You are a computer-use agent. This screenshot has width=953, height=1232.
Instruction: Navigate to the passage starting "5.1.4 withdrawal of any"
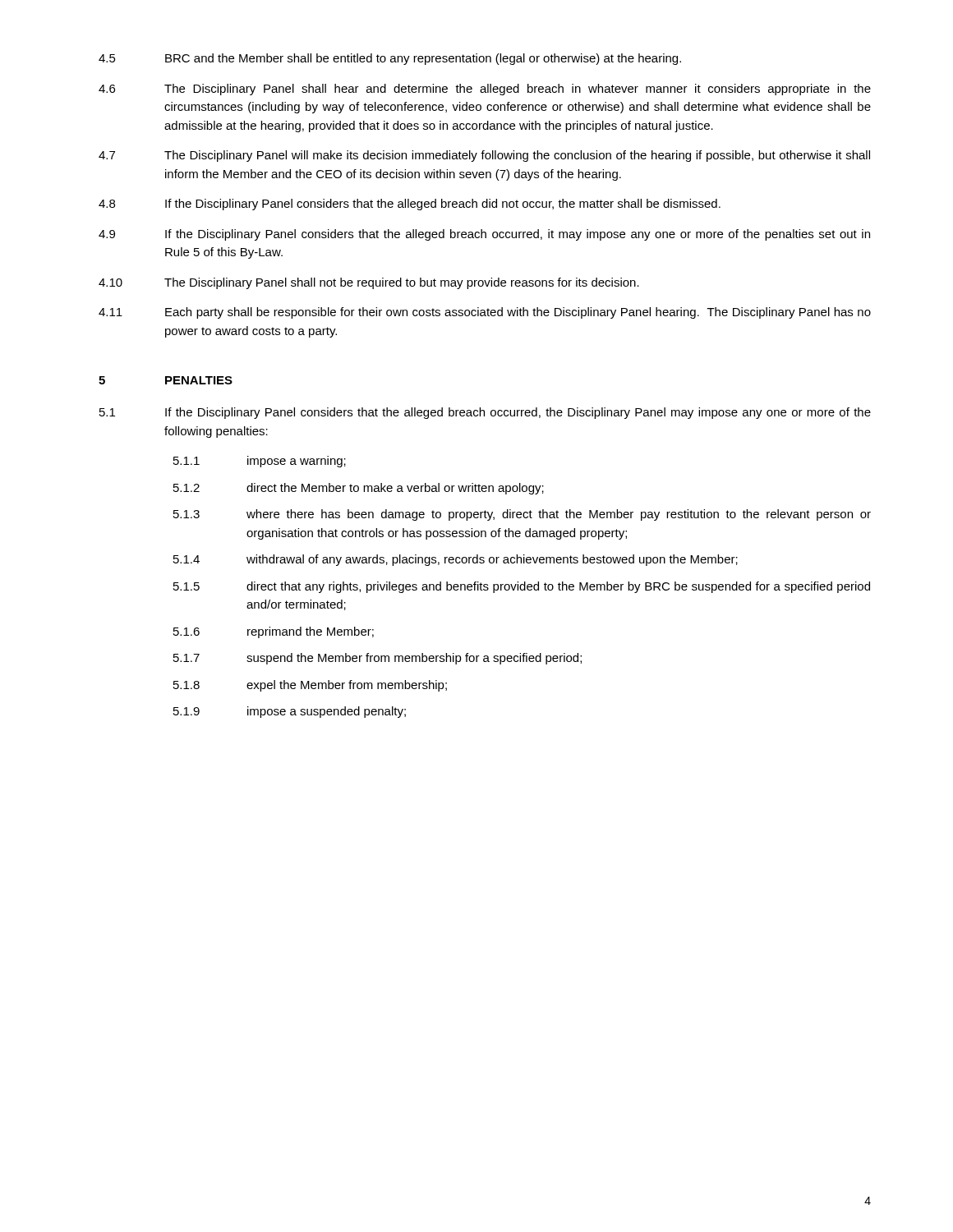click(x=522, y=560)
